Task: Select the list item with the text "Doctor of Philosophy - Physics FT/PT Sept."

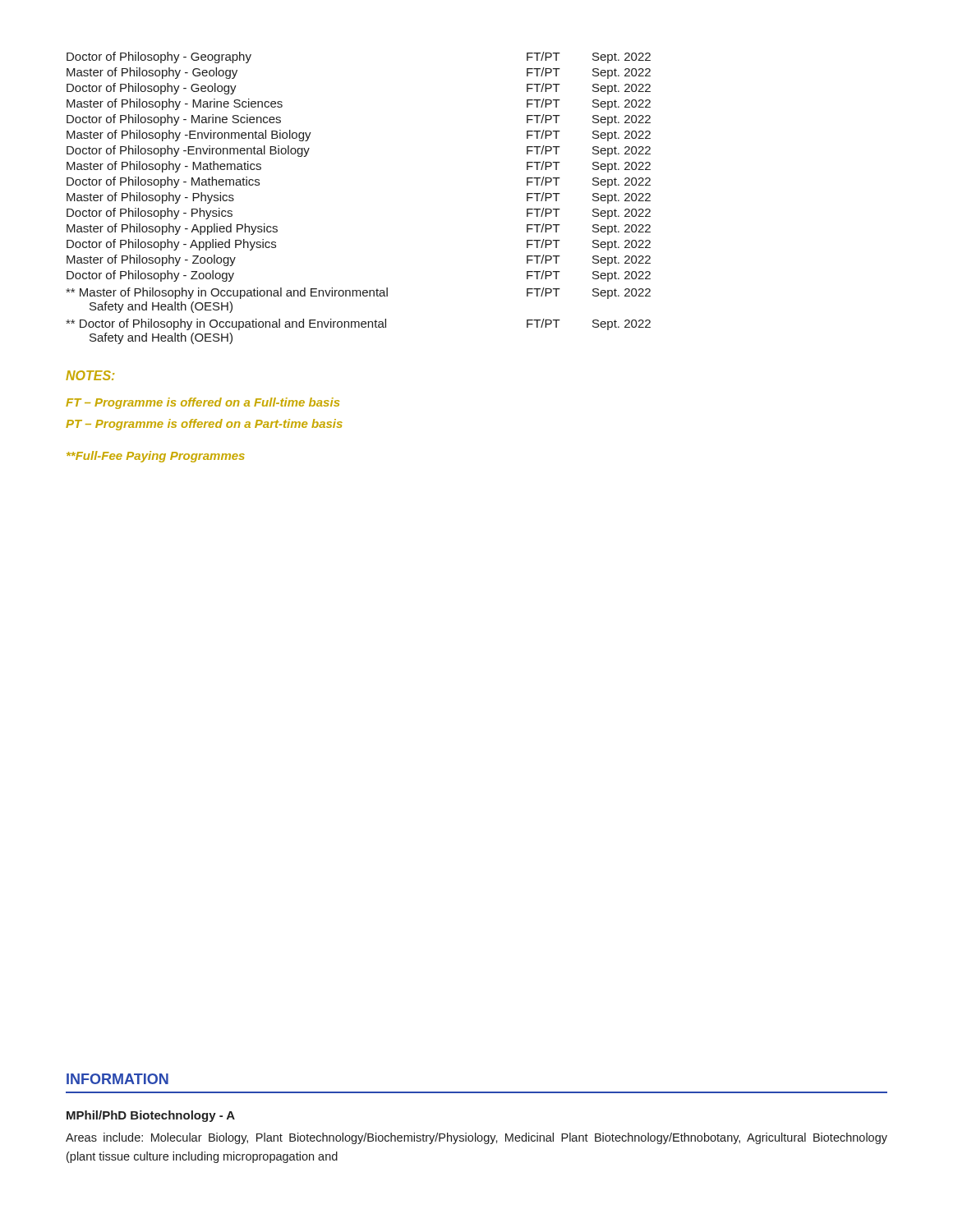Action: pos(153,213)
